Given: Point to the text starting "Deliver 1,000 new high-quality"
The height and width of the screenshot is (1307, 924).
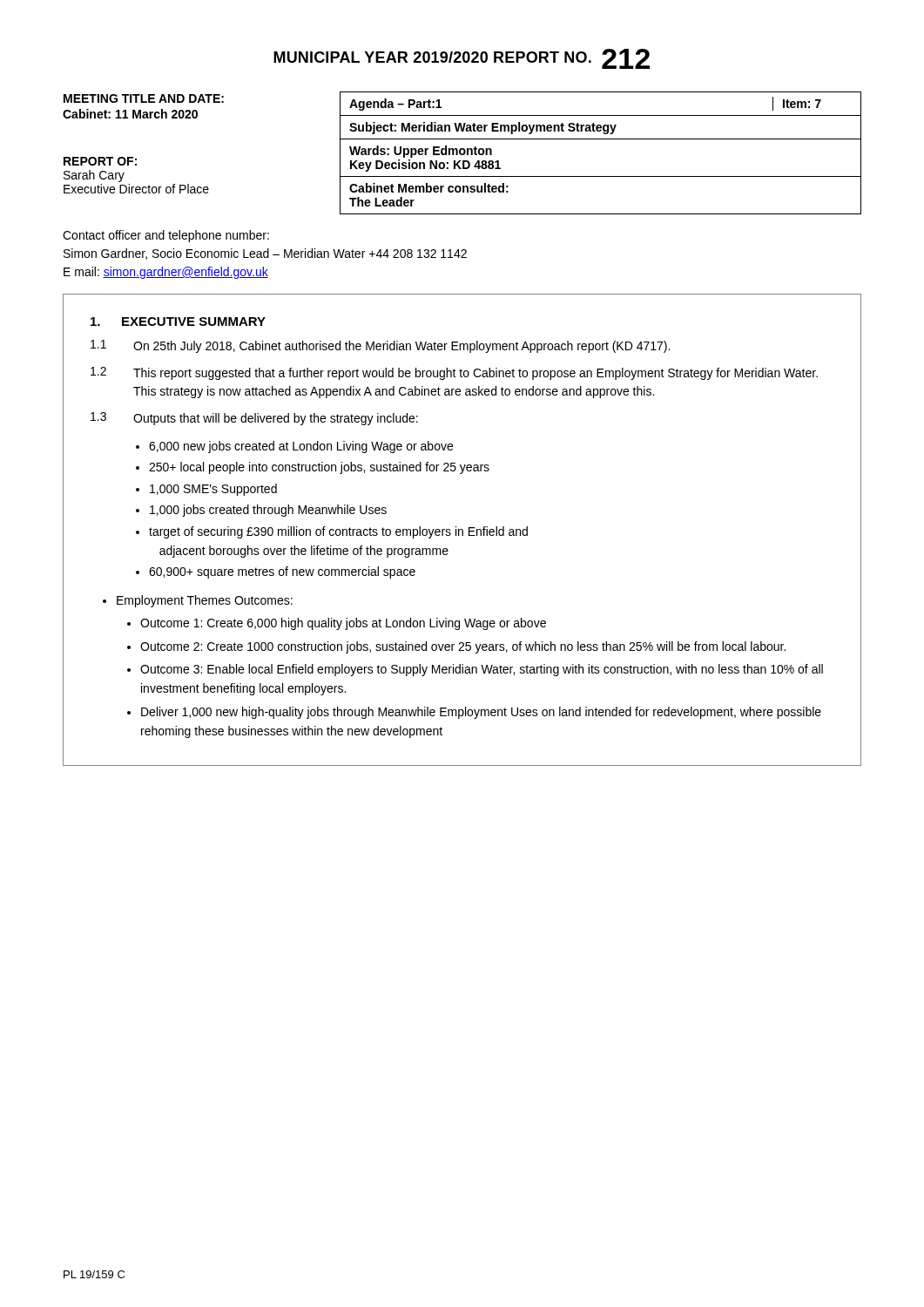Looking at the screenshot, I should pyautogui.click(x=481, y=721).
